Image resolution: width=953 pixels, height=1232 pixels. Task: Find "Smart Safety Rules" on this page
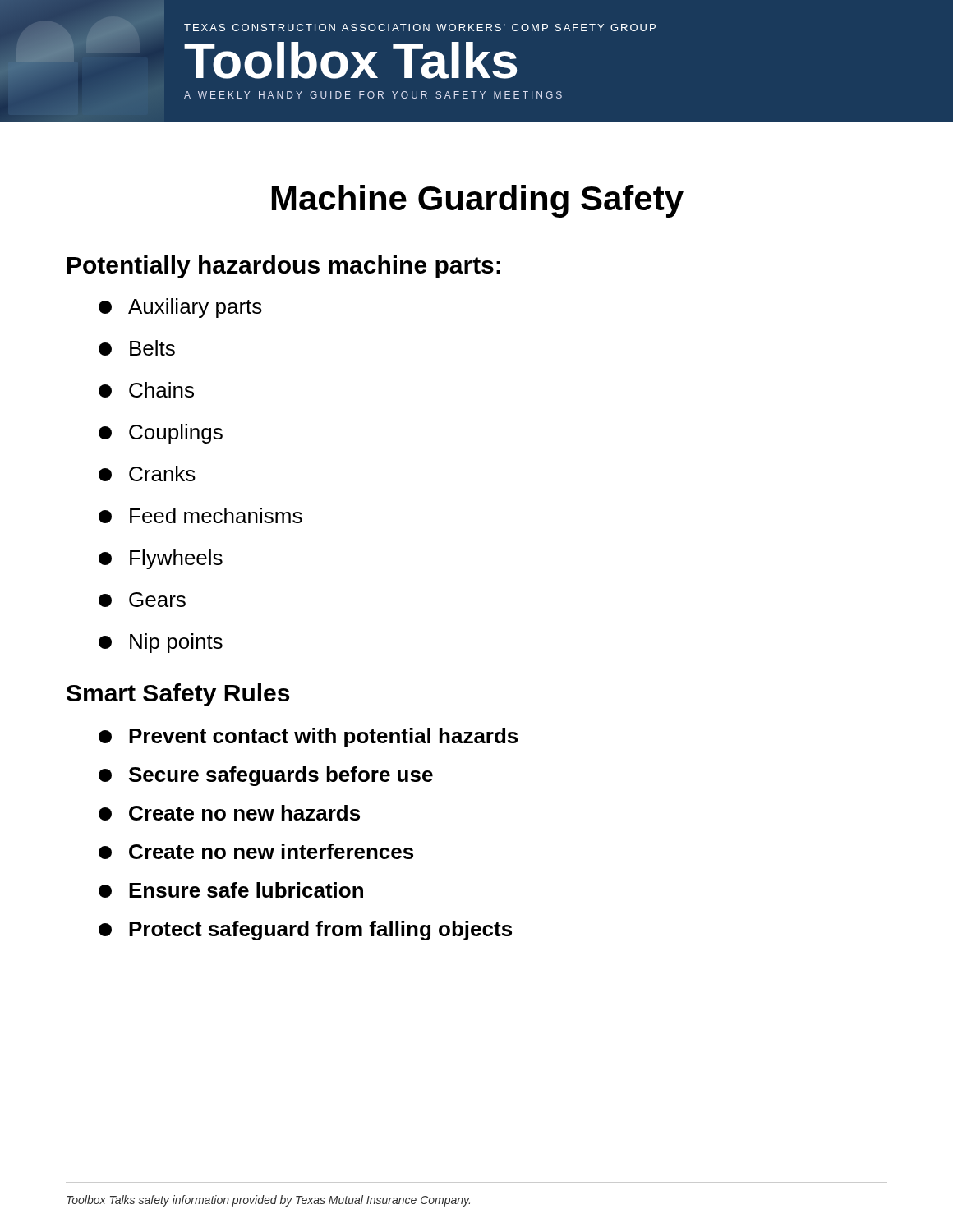[x=178, y=693]
